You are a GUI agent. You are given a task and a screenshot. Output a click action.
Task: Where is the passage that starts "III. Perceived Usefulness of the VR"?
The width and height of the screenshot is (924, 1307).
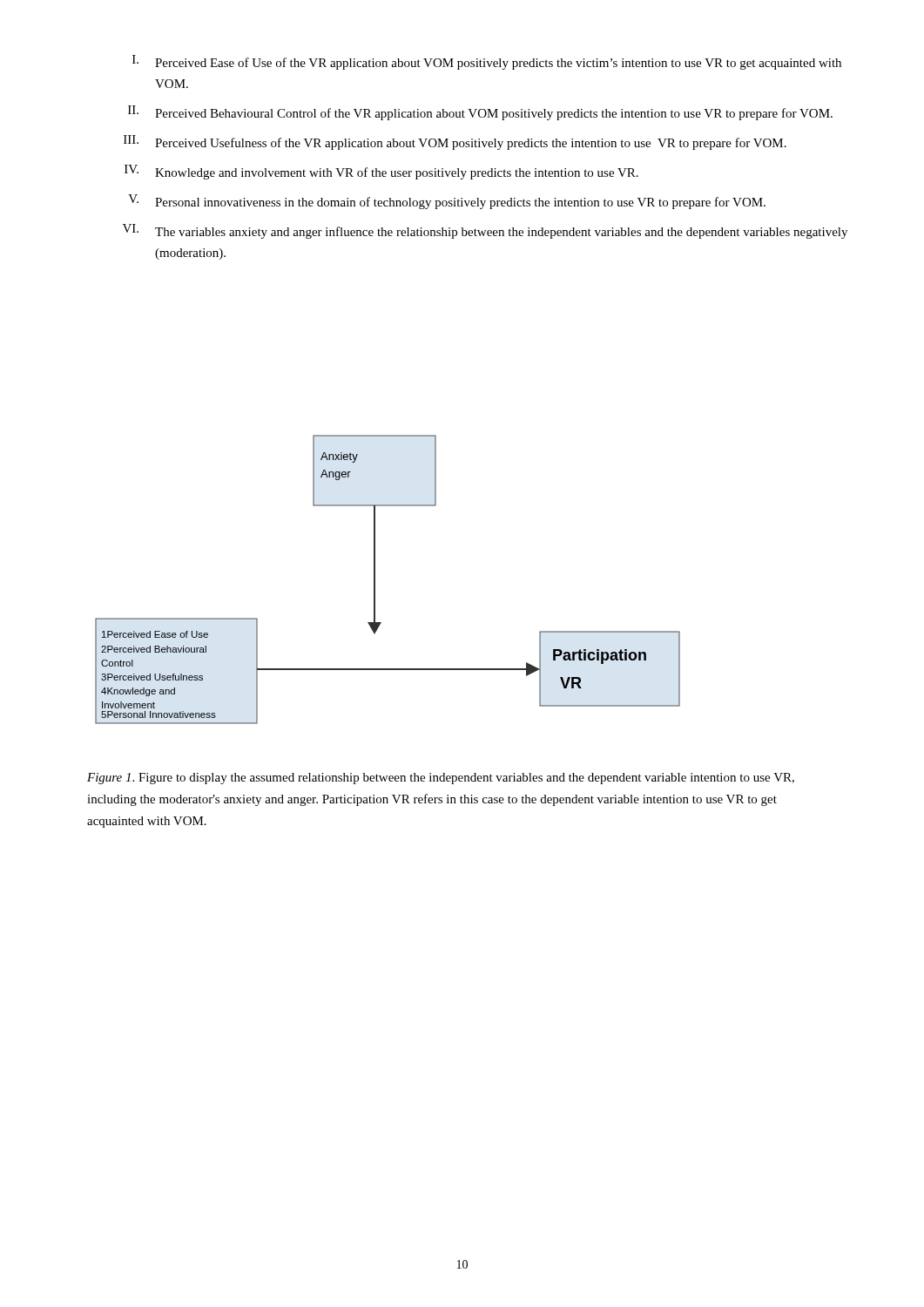(437, 143)
